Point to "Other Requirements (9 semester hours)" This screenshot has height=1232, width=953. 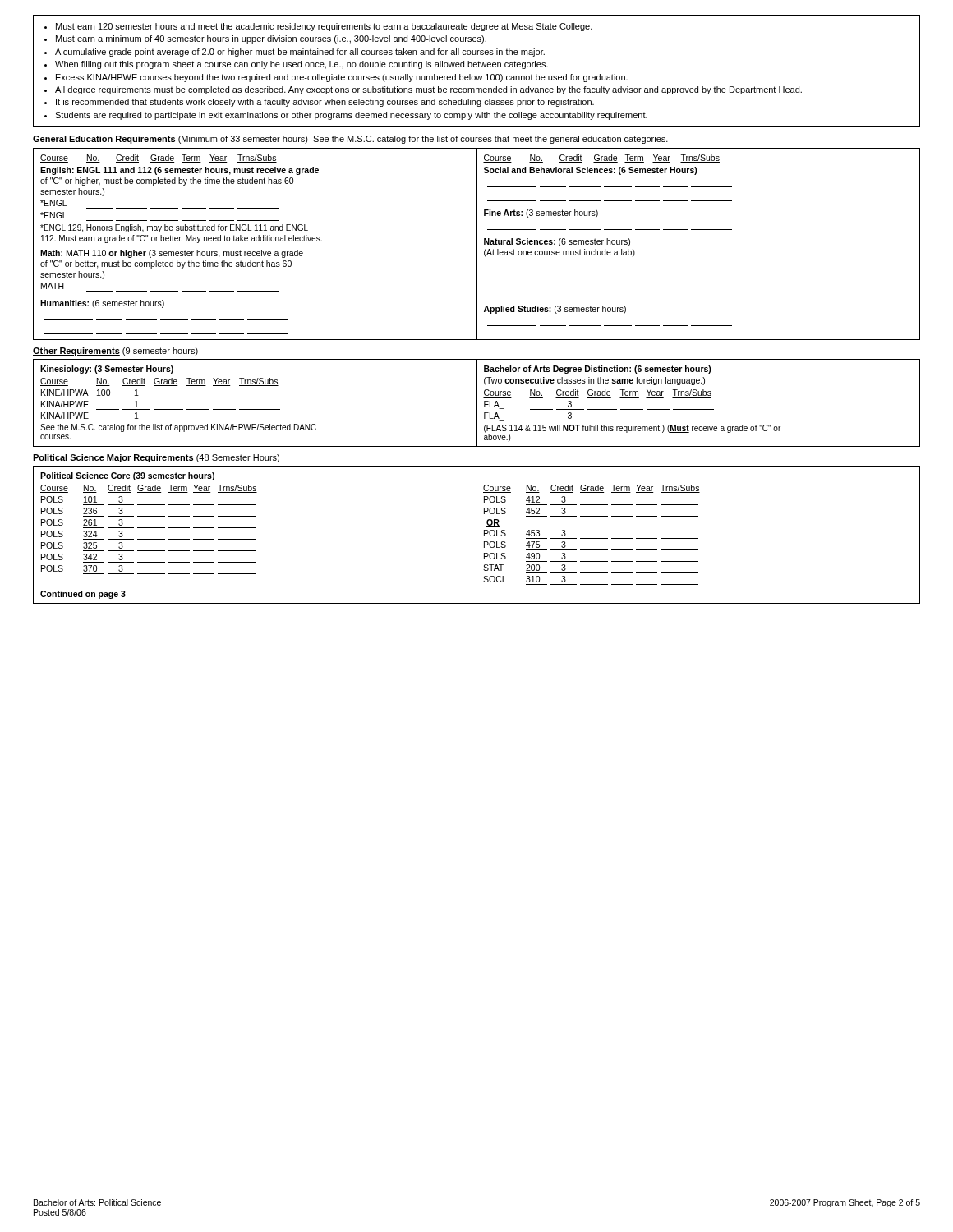click(x=116, y=351)
